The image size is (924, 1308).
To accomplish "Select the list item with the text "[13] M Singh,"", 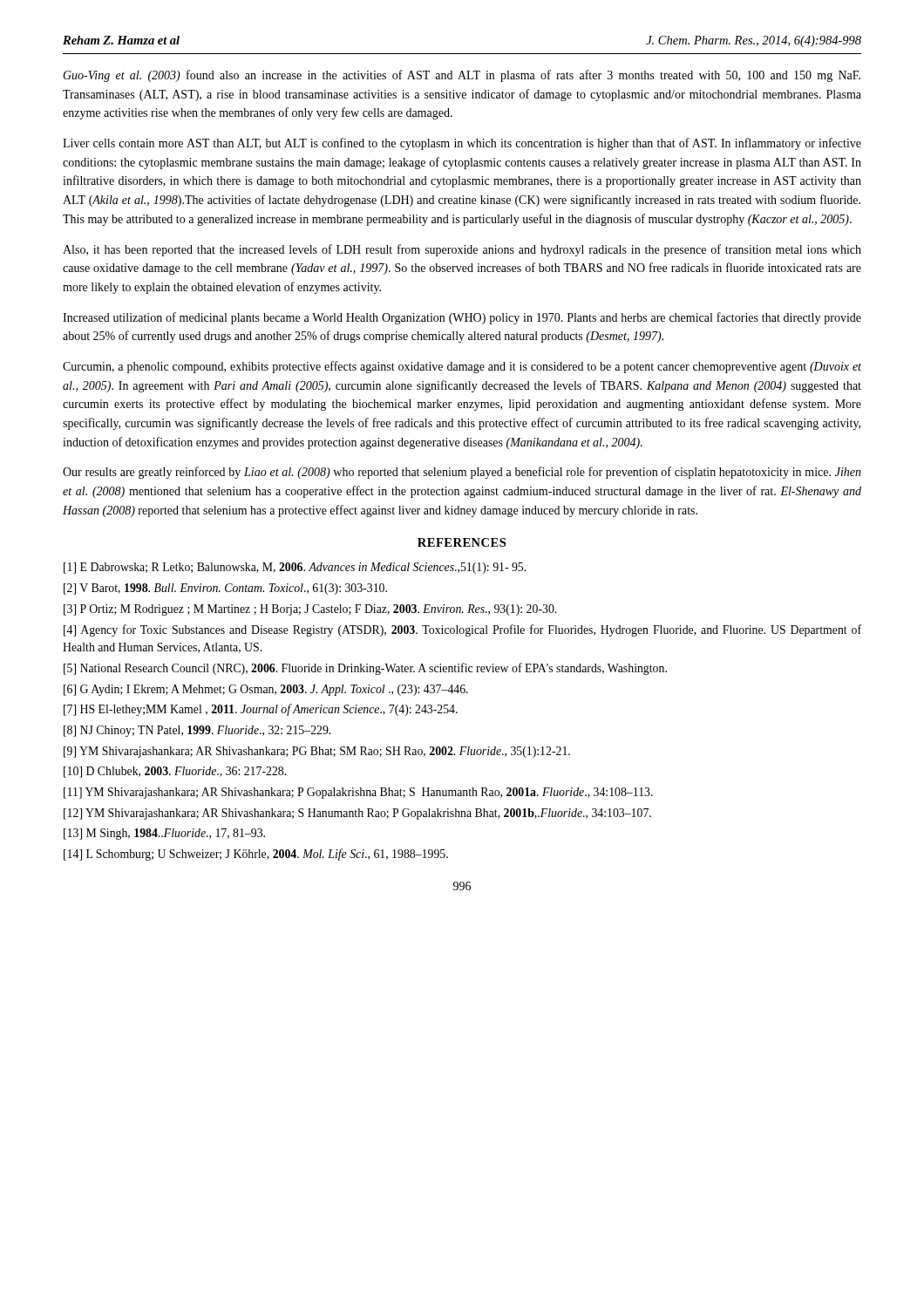I will coord(164,833).
